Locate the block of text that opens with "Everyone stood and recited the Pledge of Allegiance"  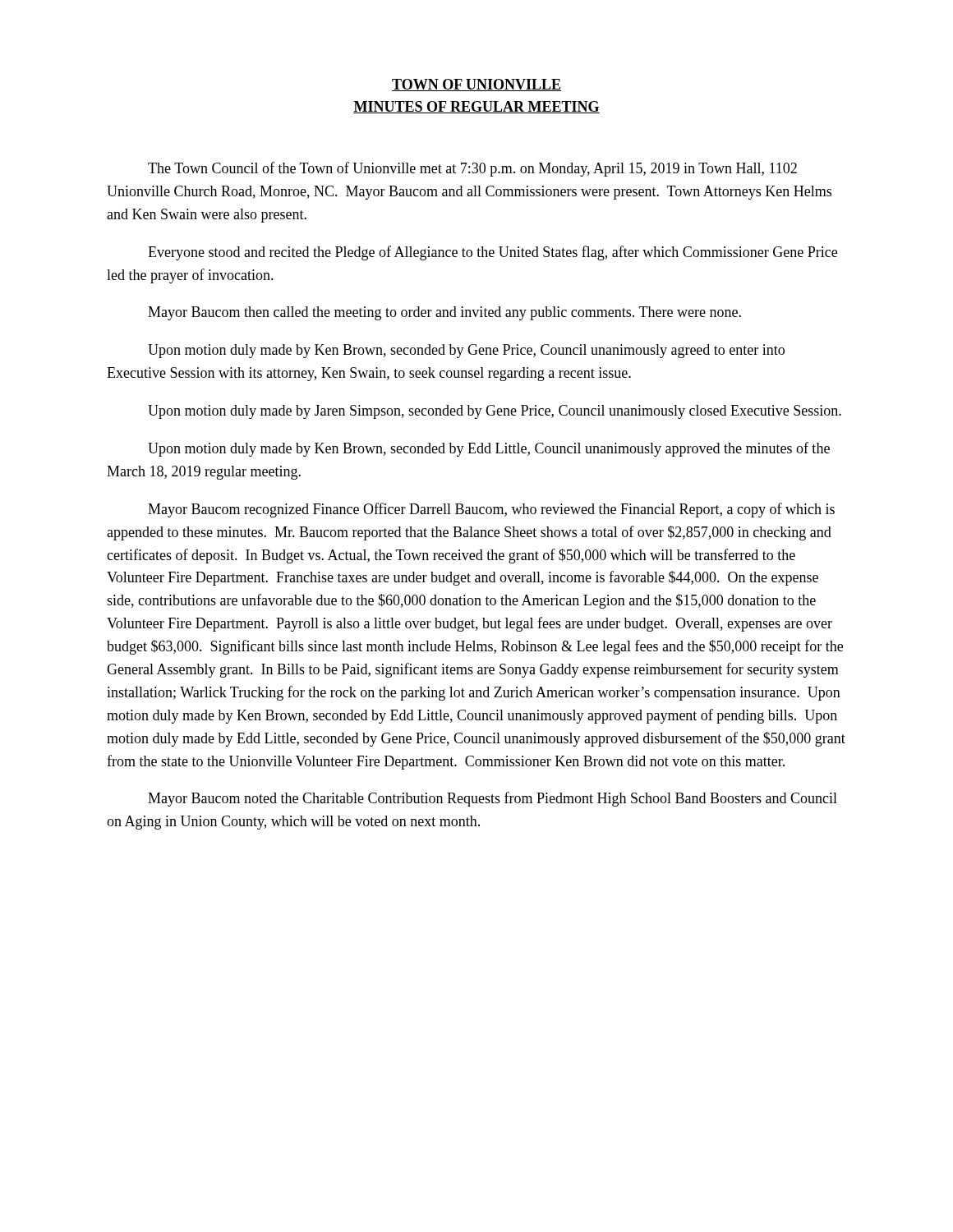tap(472, 263)
